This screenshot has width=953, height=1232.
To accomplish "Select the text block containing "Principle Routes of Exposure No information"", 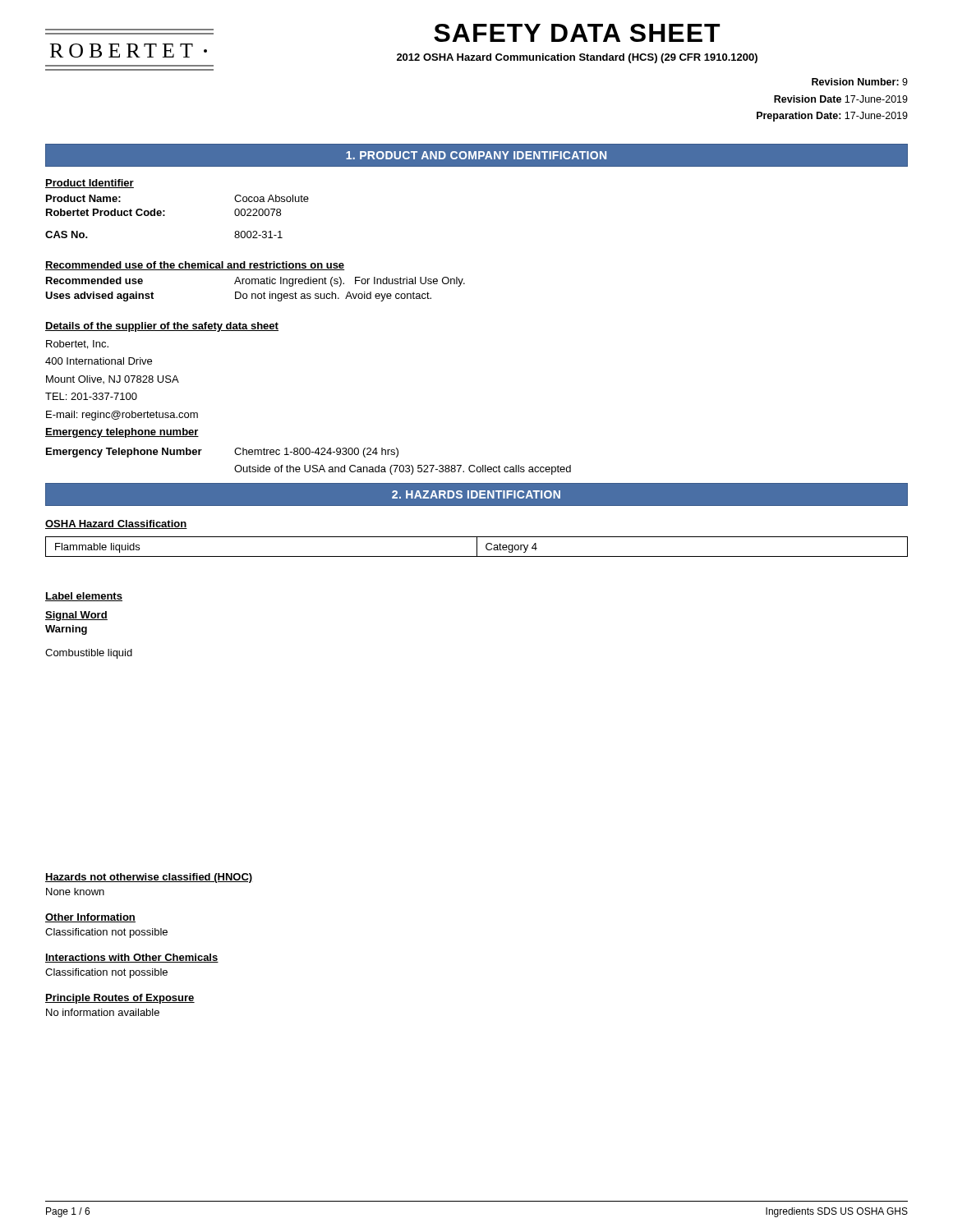I will click(120, 999).
